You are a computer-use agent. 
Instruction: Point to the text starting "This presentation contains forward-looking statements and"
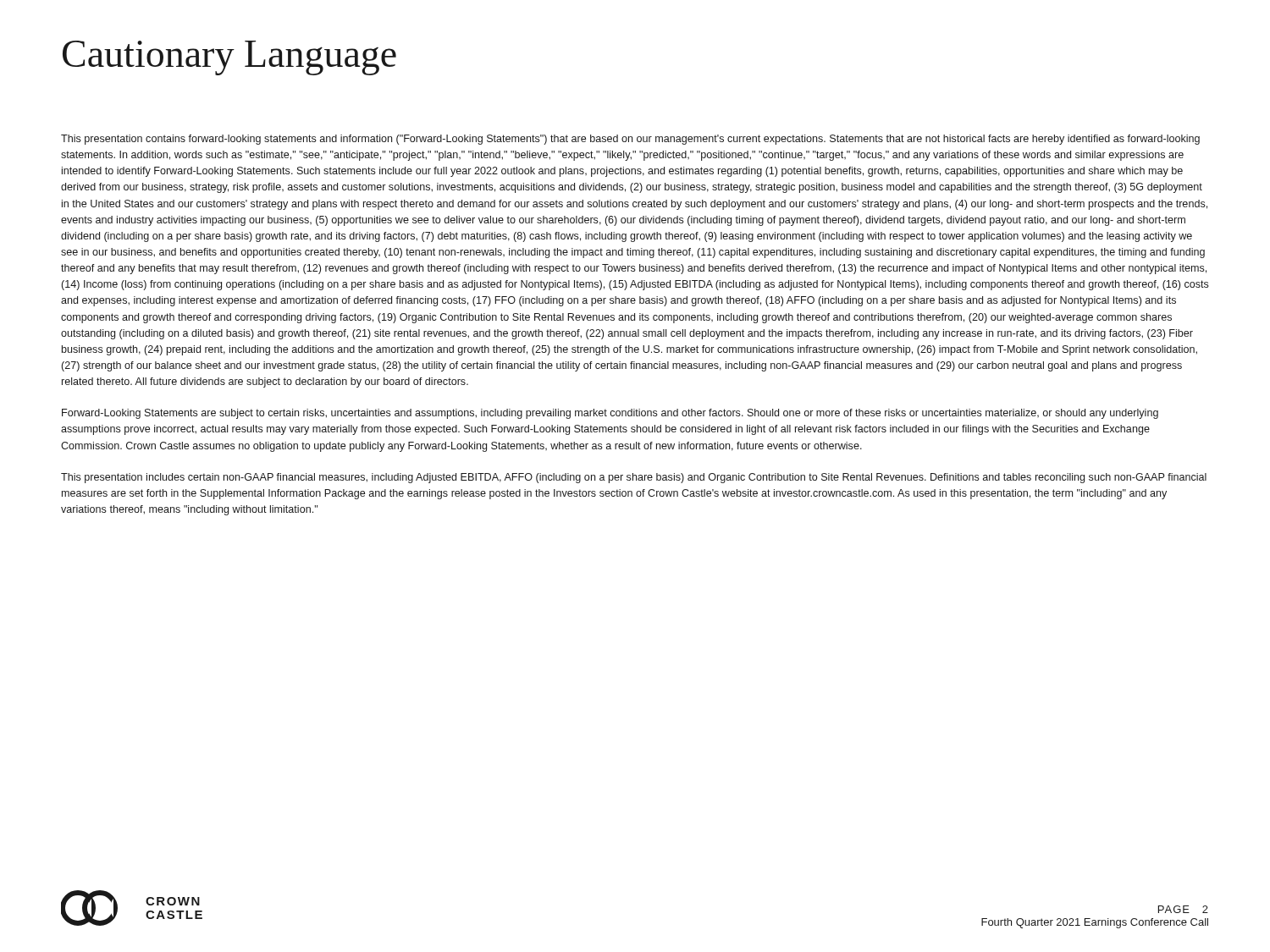(635, 260)
